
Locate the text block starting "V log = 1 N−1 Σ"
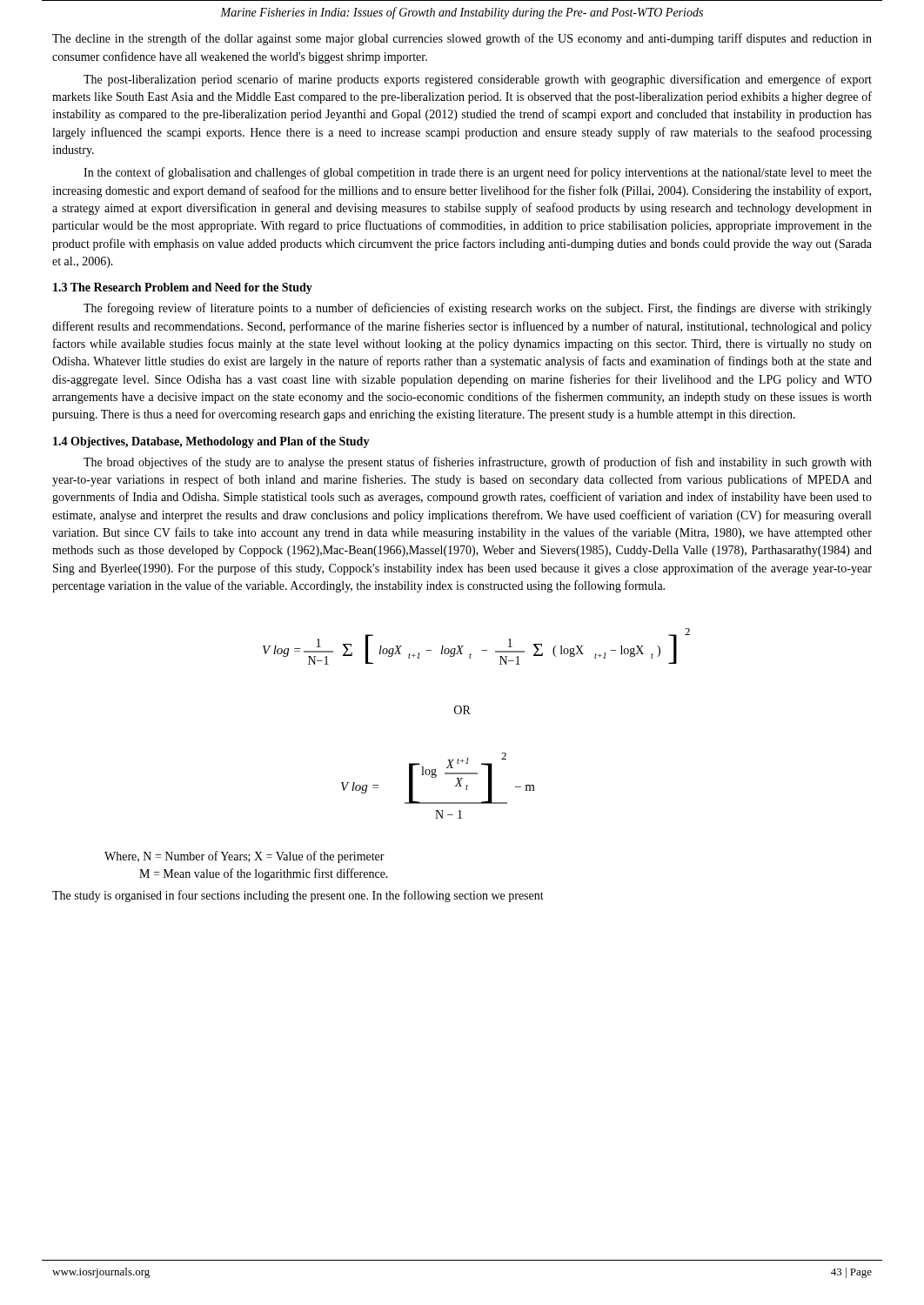462,650
